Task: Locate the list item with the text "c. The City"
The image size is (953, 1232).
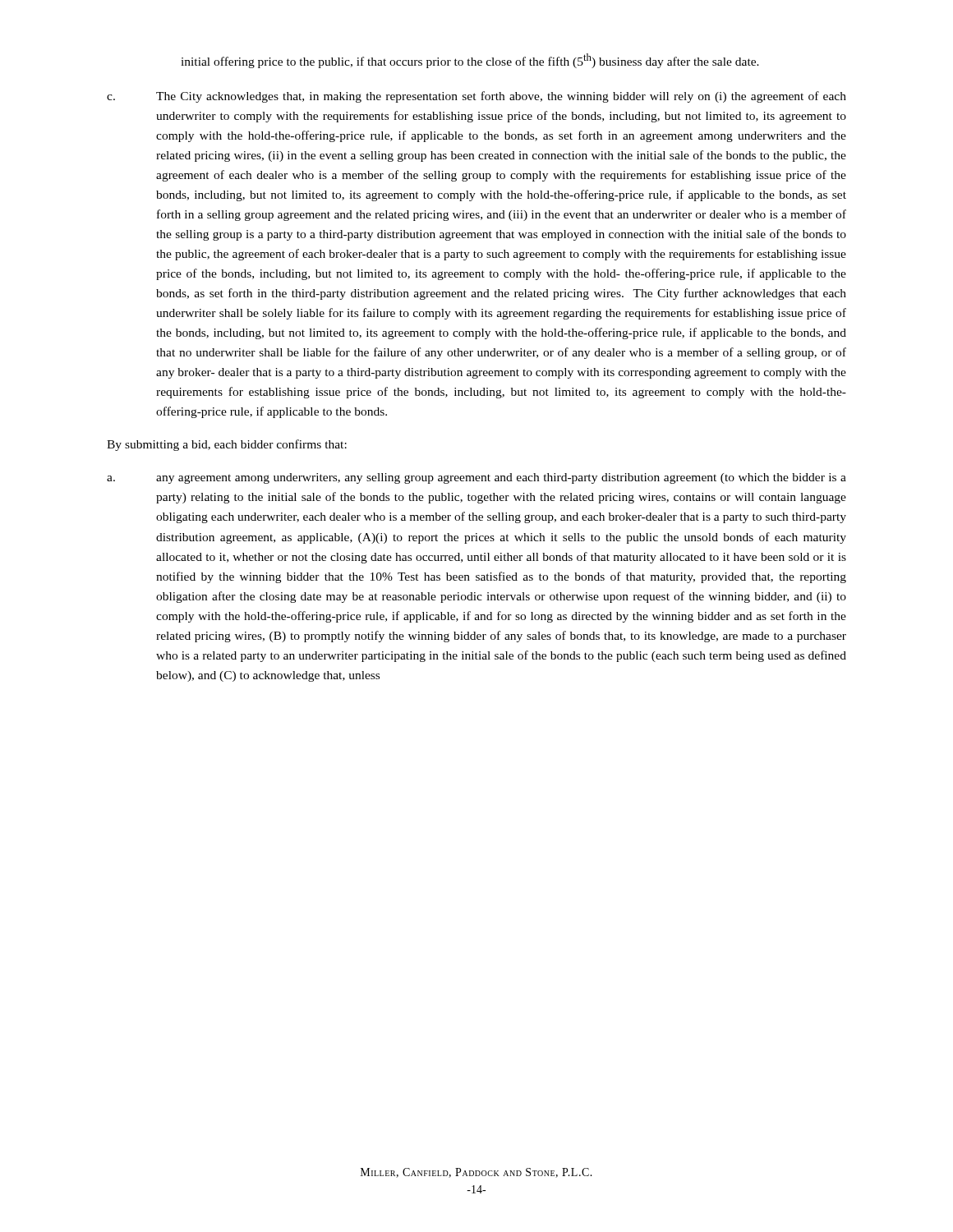Action: 476,254
